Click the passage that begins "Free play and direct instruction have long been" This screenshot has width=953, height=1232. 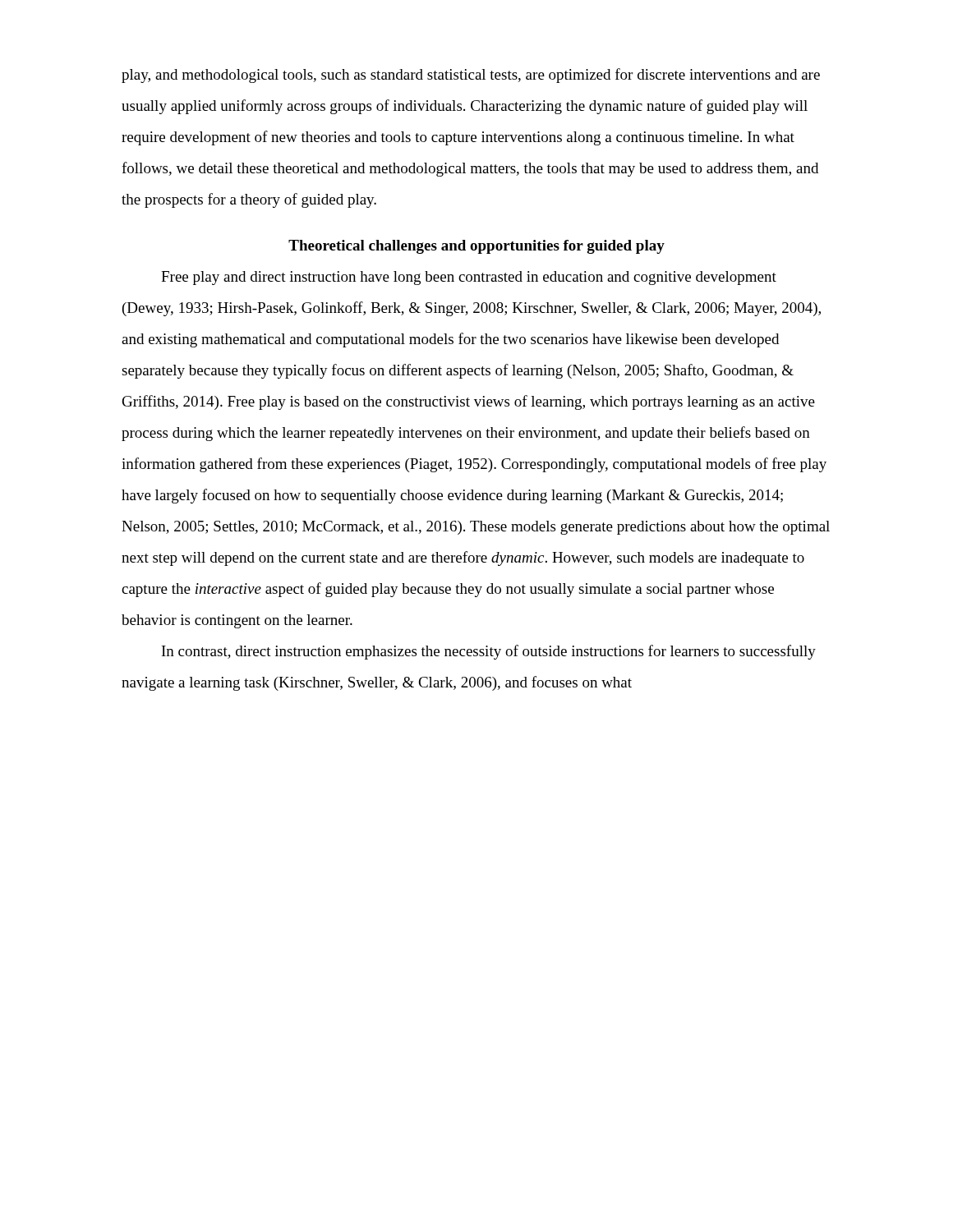pyautogui.click(x=476, y=448)
